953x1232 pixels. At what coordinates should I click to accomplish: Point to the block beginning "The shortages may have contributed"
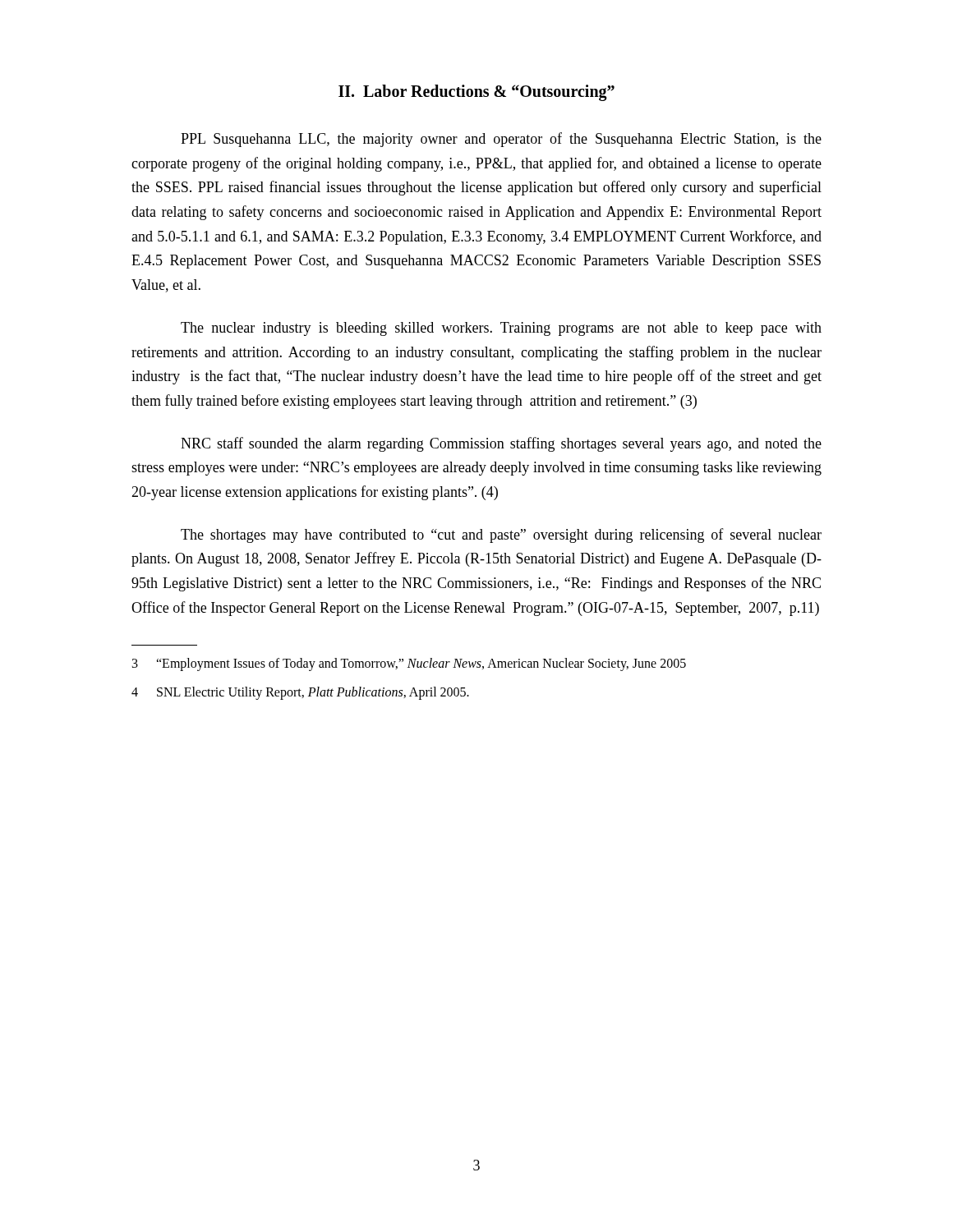click(x=476, y=571)
